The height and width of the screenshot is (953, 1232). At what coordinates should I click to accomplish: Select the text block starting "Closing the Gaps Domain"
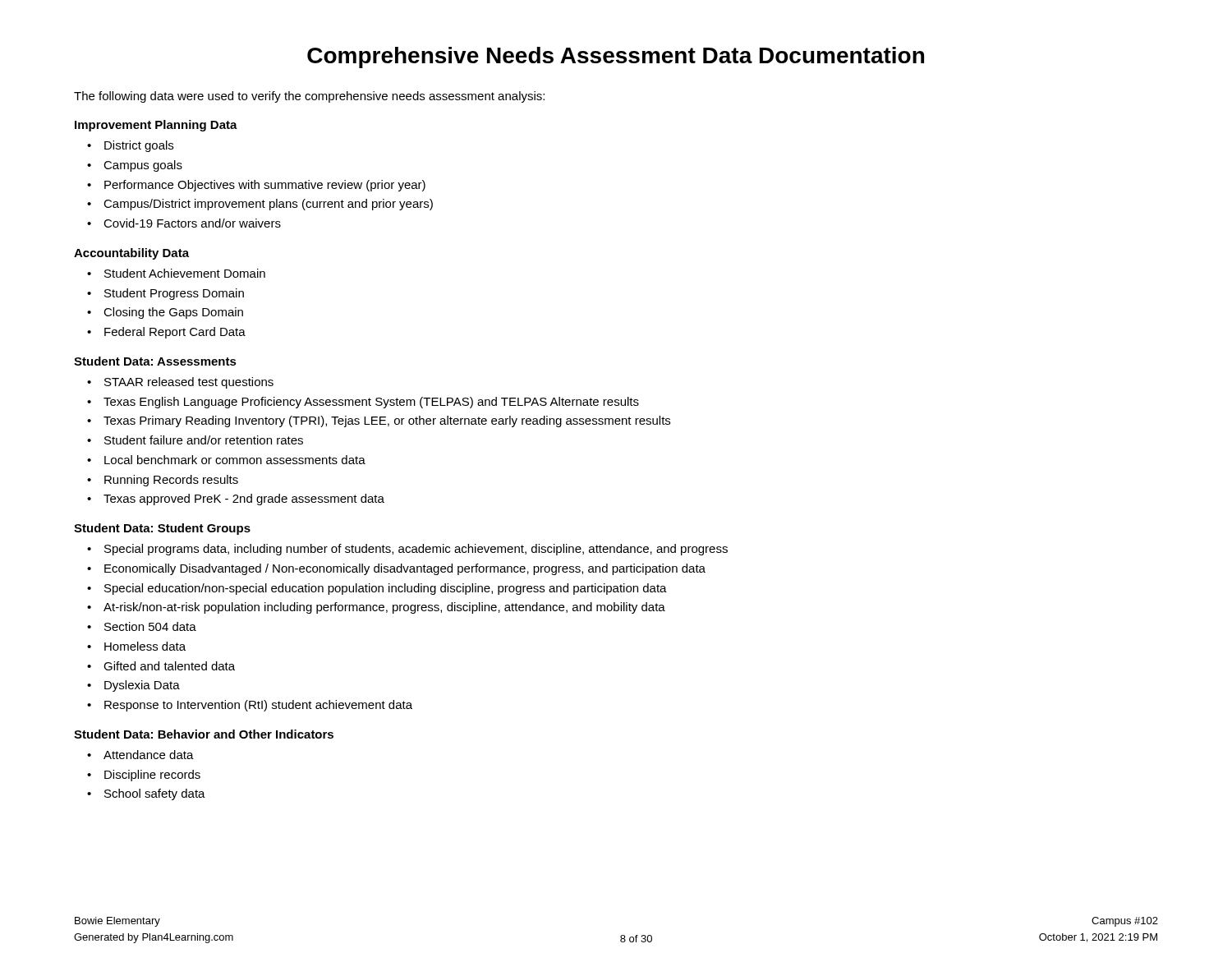click(174, 312)
